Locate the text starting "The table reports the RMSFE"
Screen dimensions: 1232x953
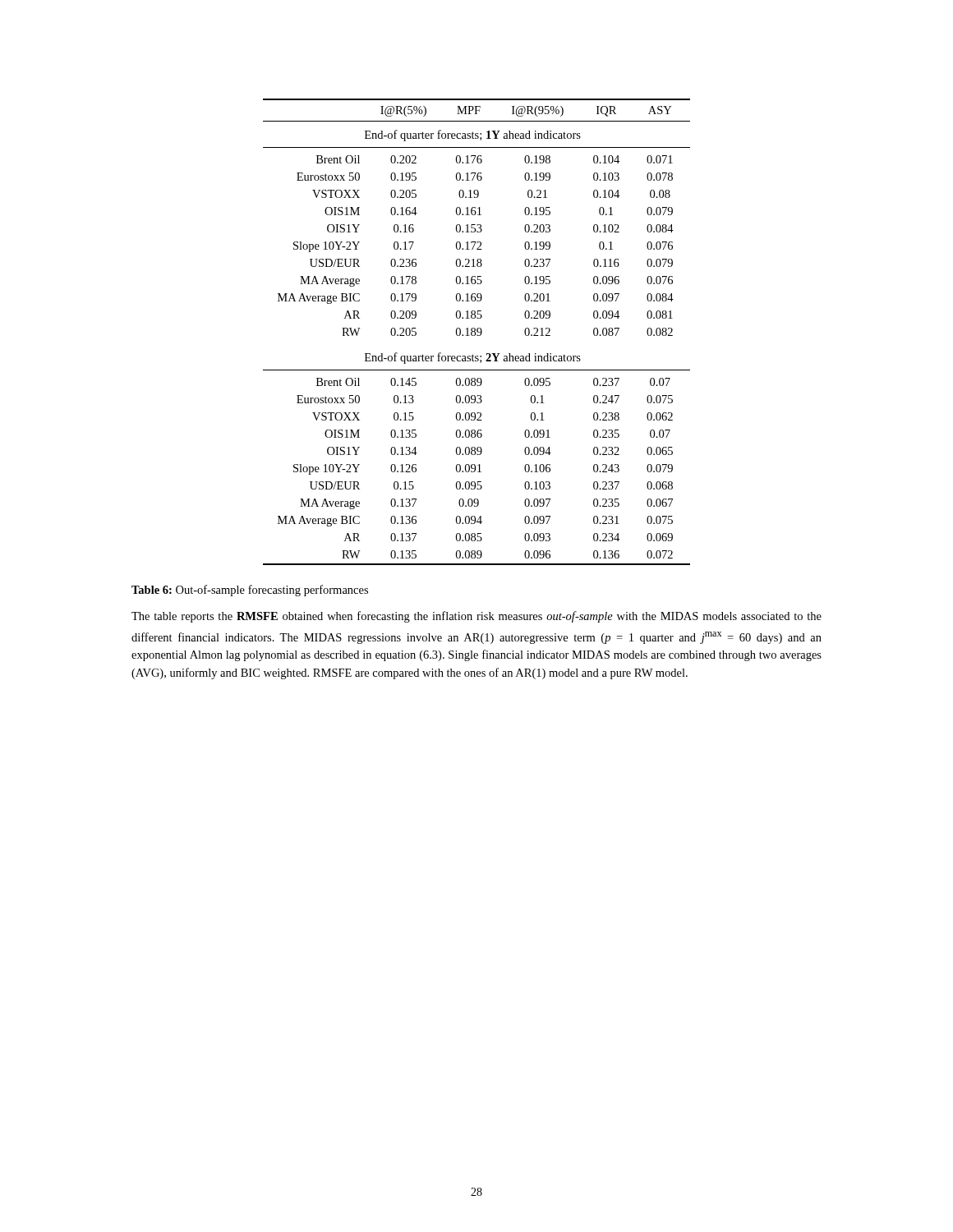pos(476,644)
